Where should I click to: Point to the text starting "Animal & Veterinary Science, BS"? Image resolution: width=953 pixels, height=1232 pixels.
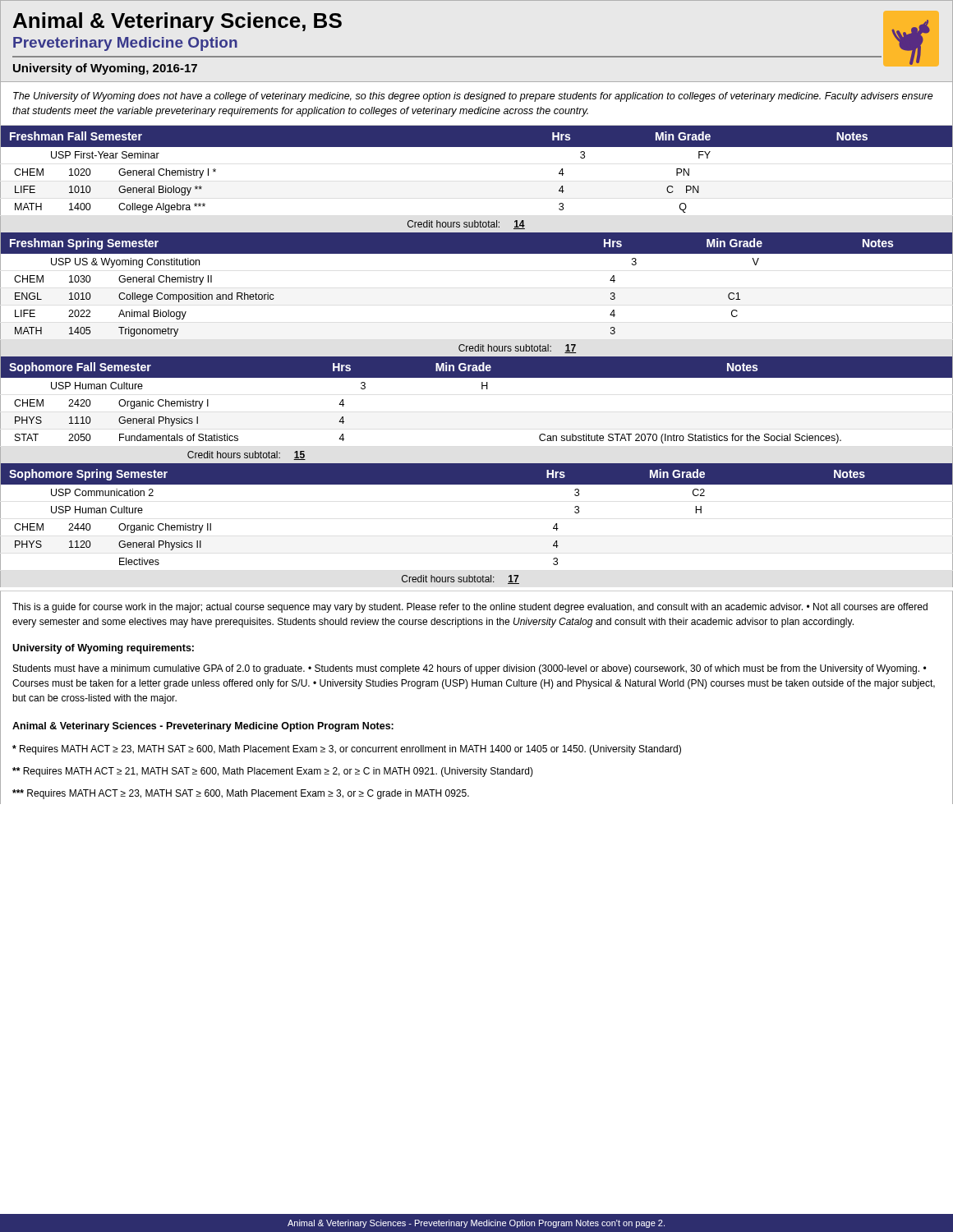pyautogui.click(x=476, y=41)
